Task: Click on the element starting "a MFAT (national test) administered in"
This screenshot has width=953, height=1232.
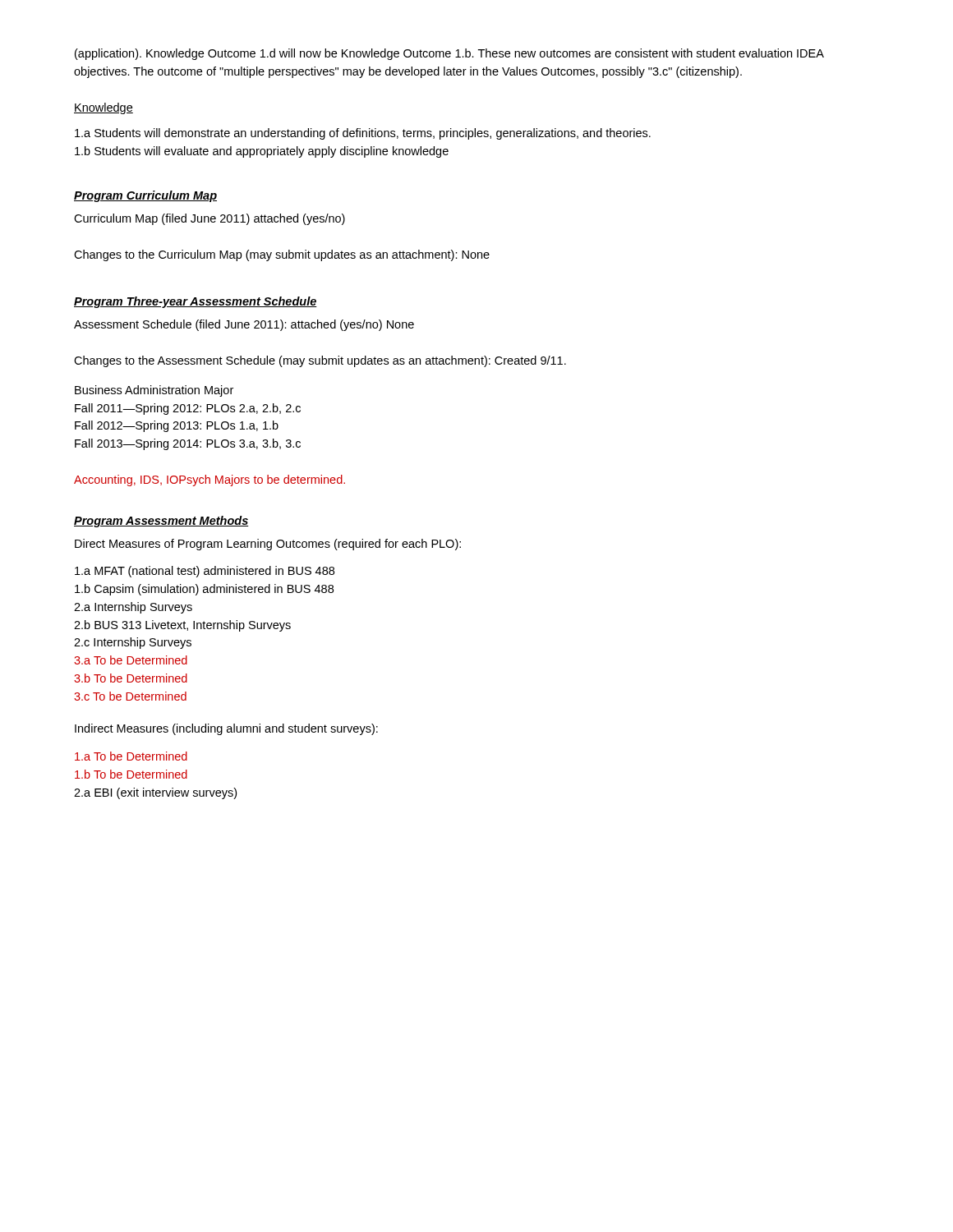Action: 205,571
